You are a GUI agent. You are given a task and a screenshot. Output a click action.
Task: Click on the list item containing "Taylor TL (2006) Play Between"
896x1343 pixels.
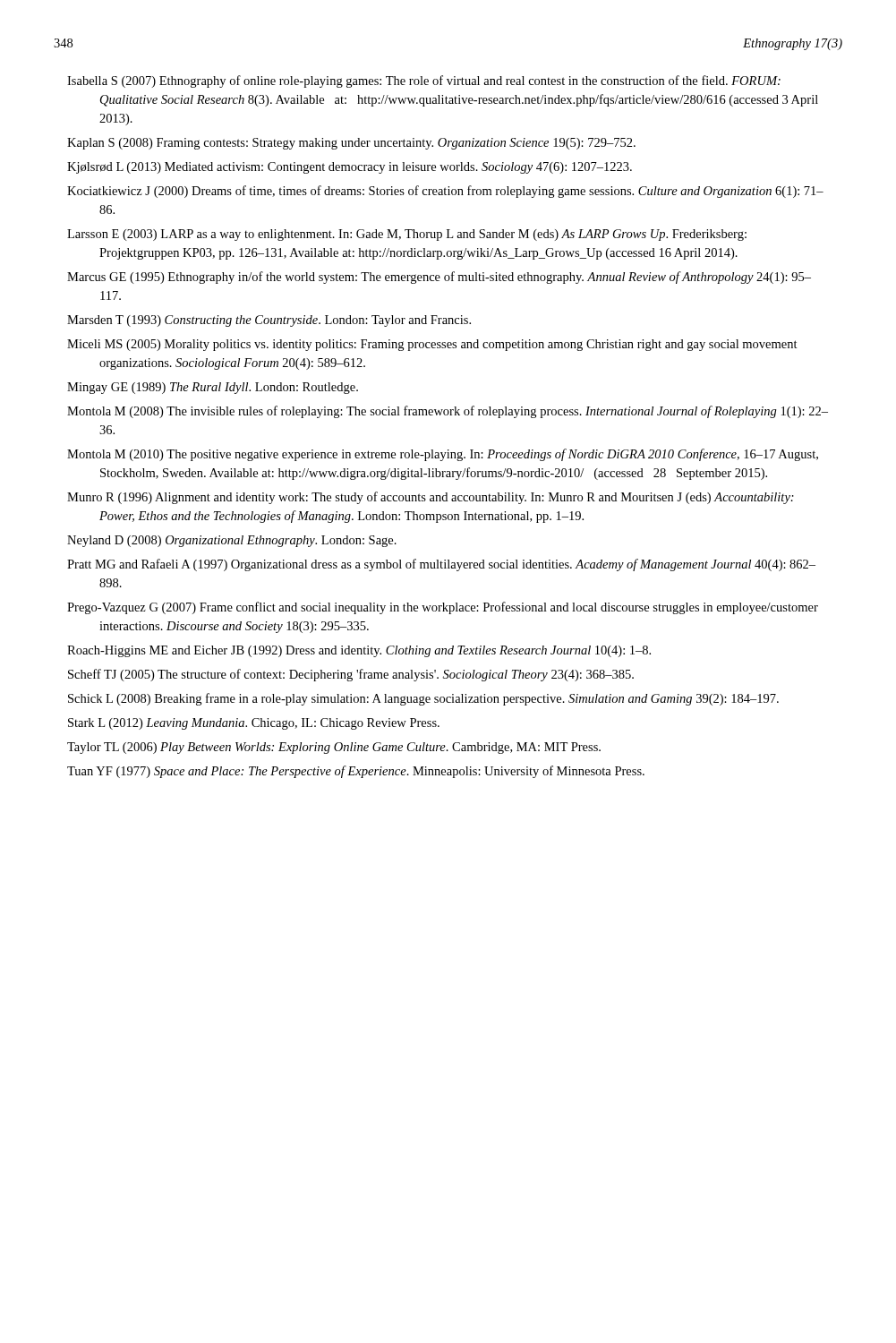334,747
